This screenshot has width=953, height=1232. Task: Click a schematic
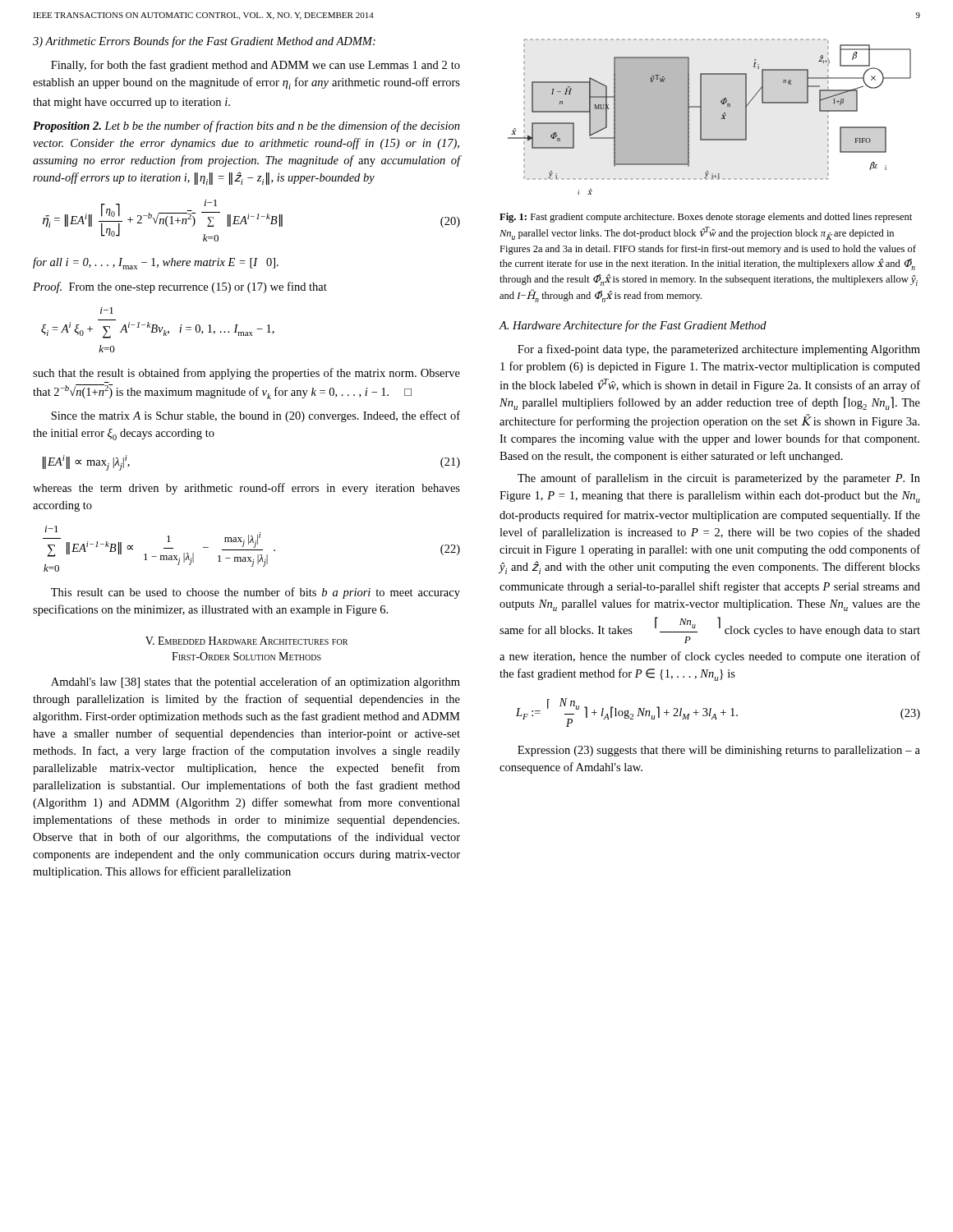tap(710, 119)
